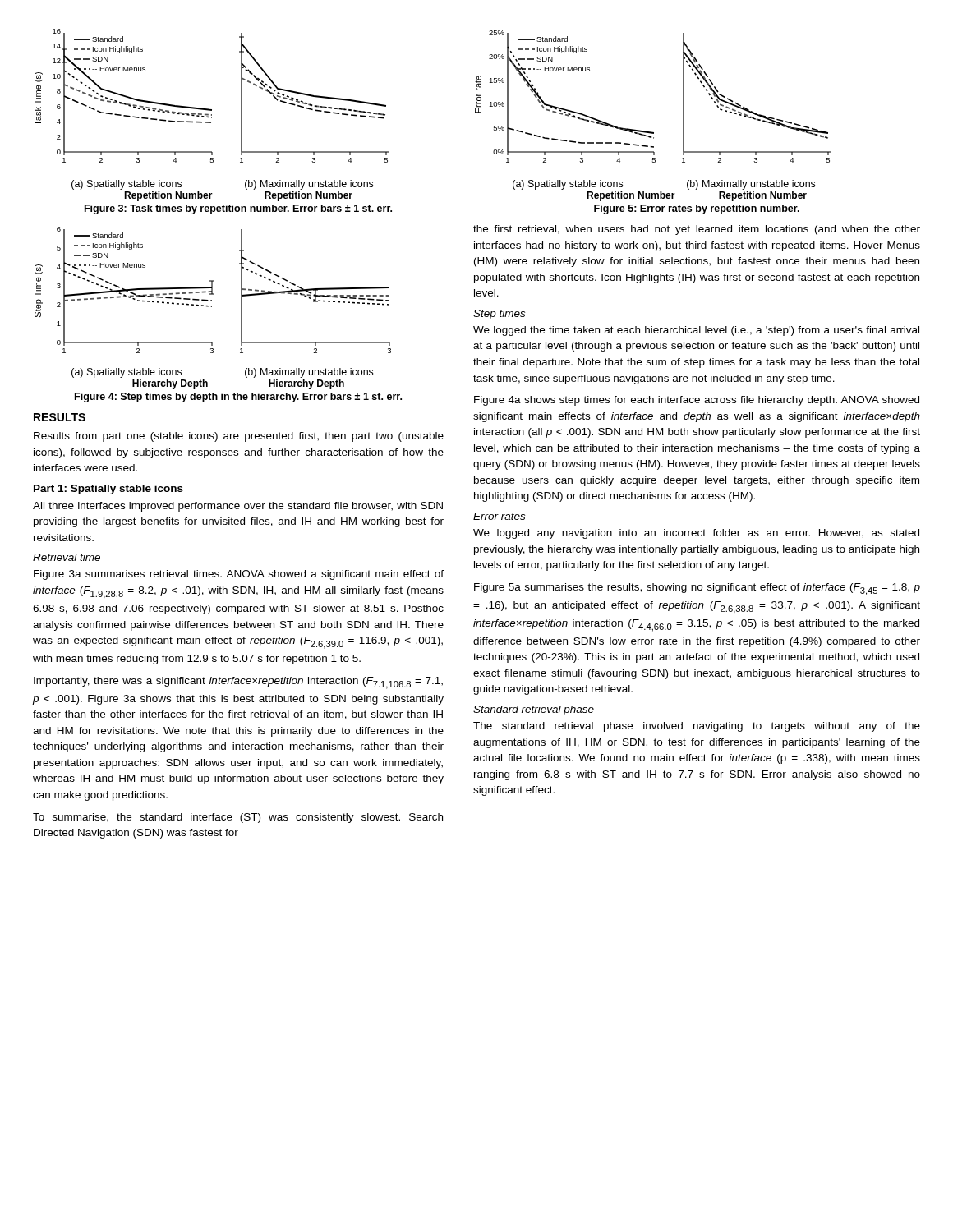Select the text block containing "Figure 5a summarises the"

coord(697,638)
